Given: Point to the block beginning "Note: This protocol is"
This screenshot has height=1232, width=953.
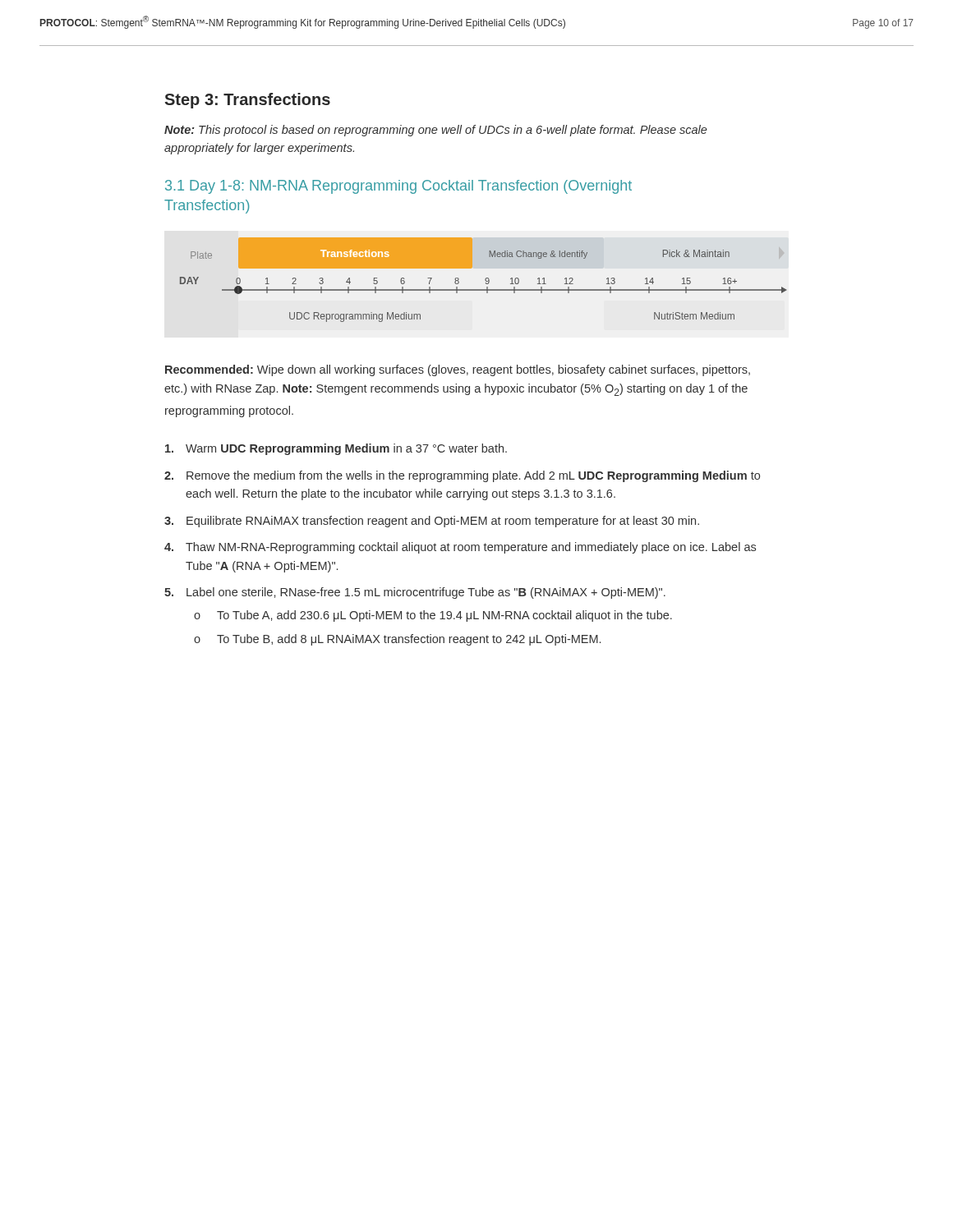Looking at the screenshot, I should point(436,139).
